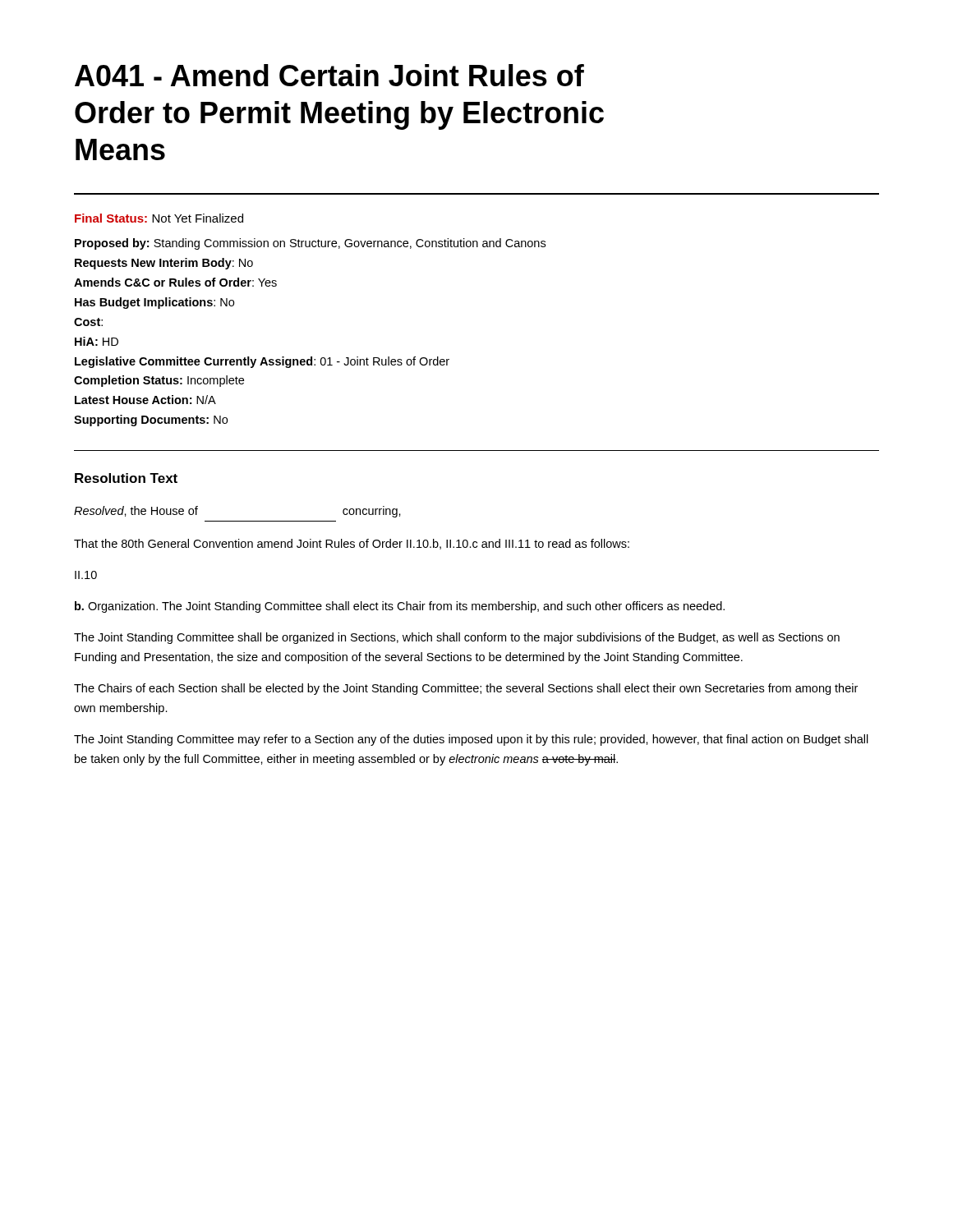Where is the passage that starts "Proposed by: Standing Commission"?

(x=310, y=244)
